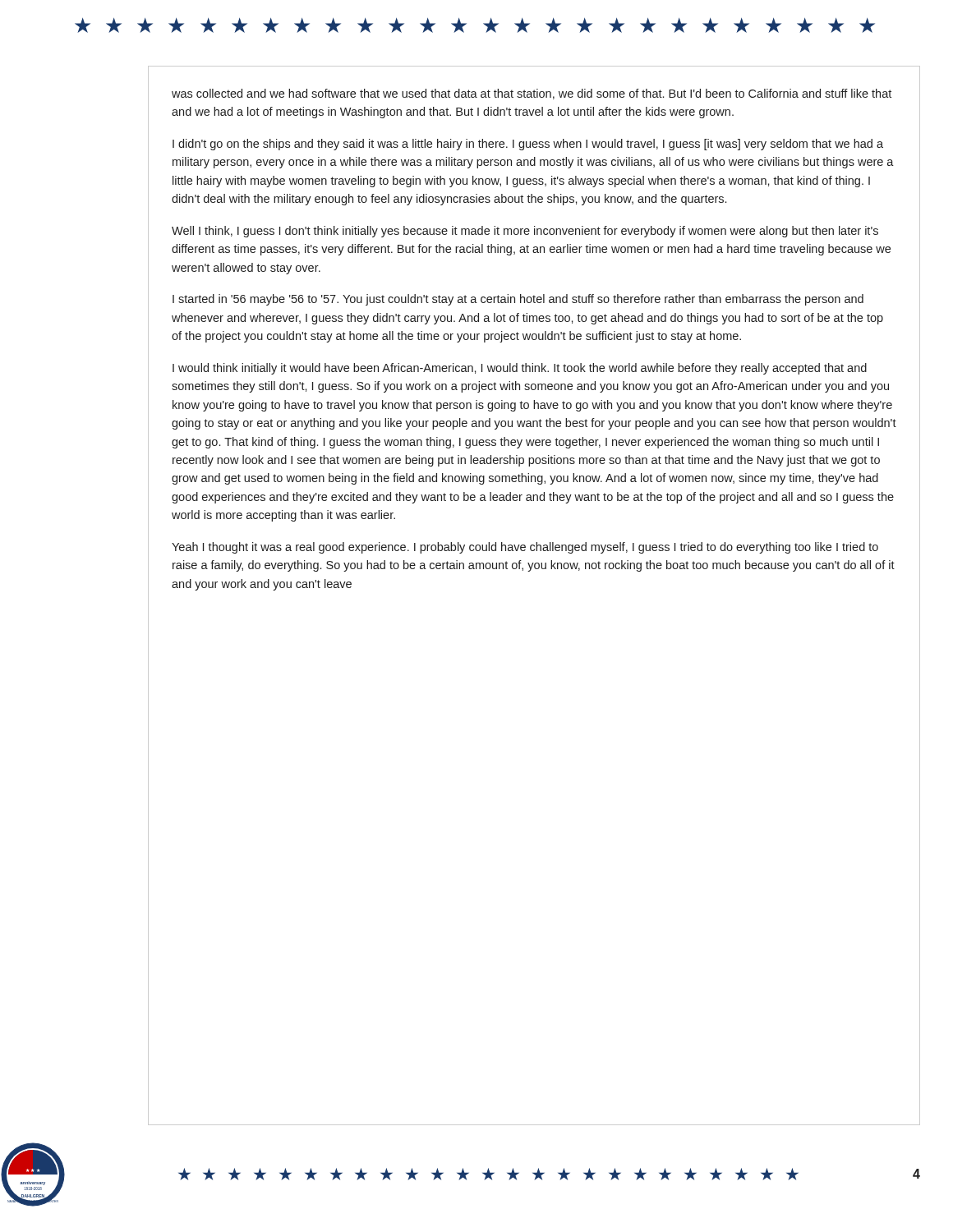Find the passage starting "was collected and we had"
The width and height of the screenshot is (953, 1232).
click(532, 103)
